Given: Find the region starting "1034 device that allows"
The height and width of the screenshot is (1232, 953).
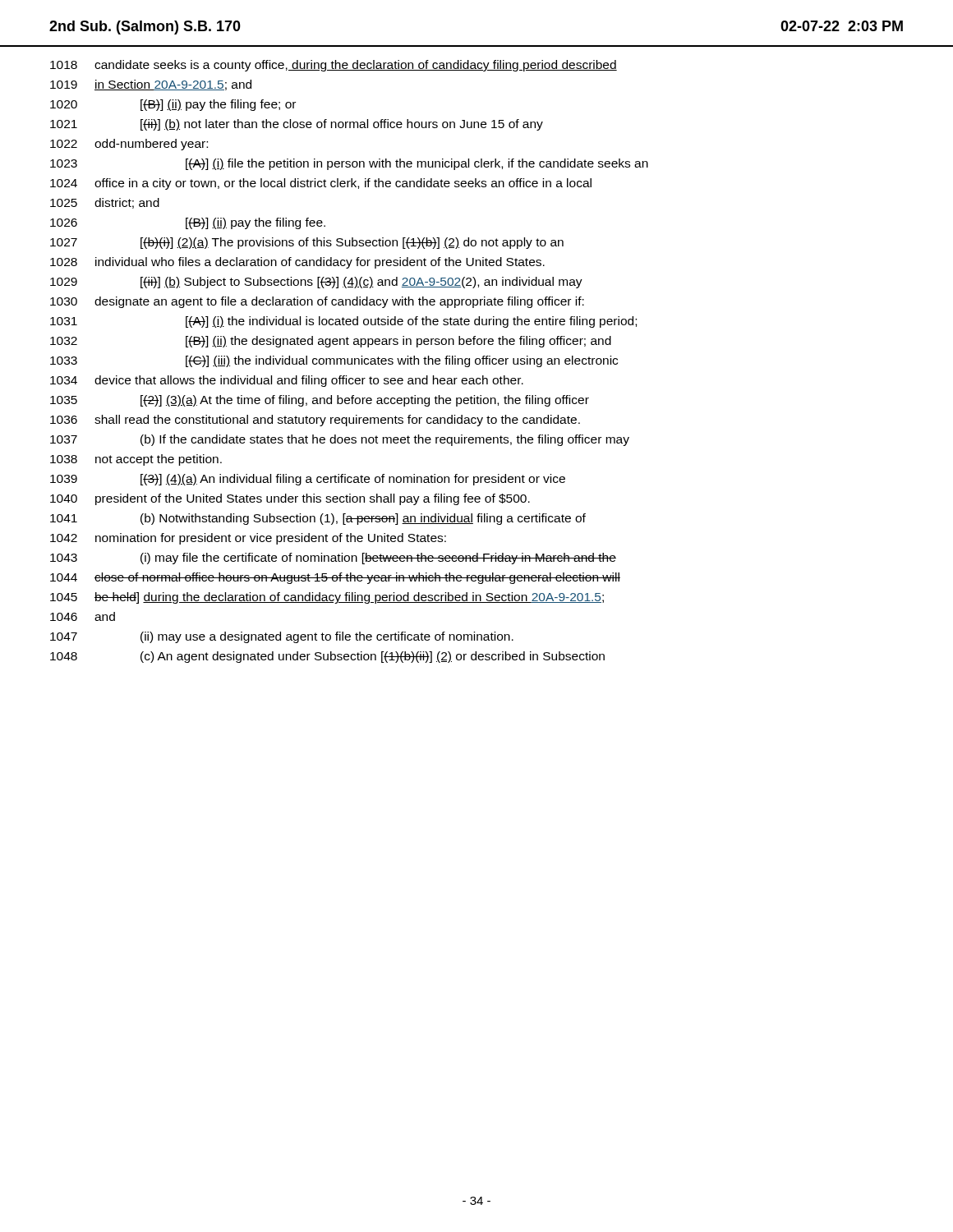Looking at the screenshot, I should click(476, 380).
